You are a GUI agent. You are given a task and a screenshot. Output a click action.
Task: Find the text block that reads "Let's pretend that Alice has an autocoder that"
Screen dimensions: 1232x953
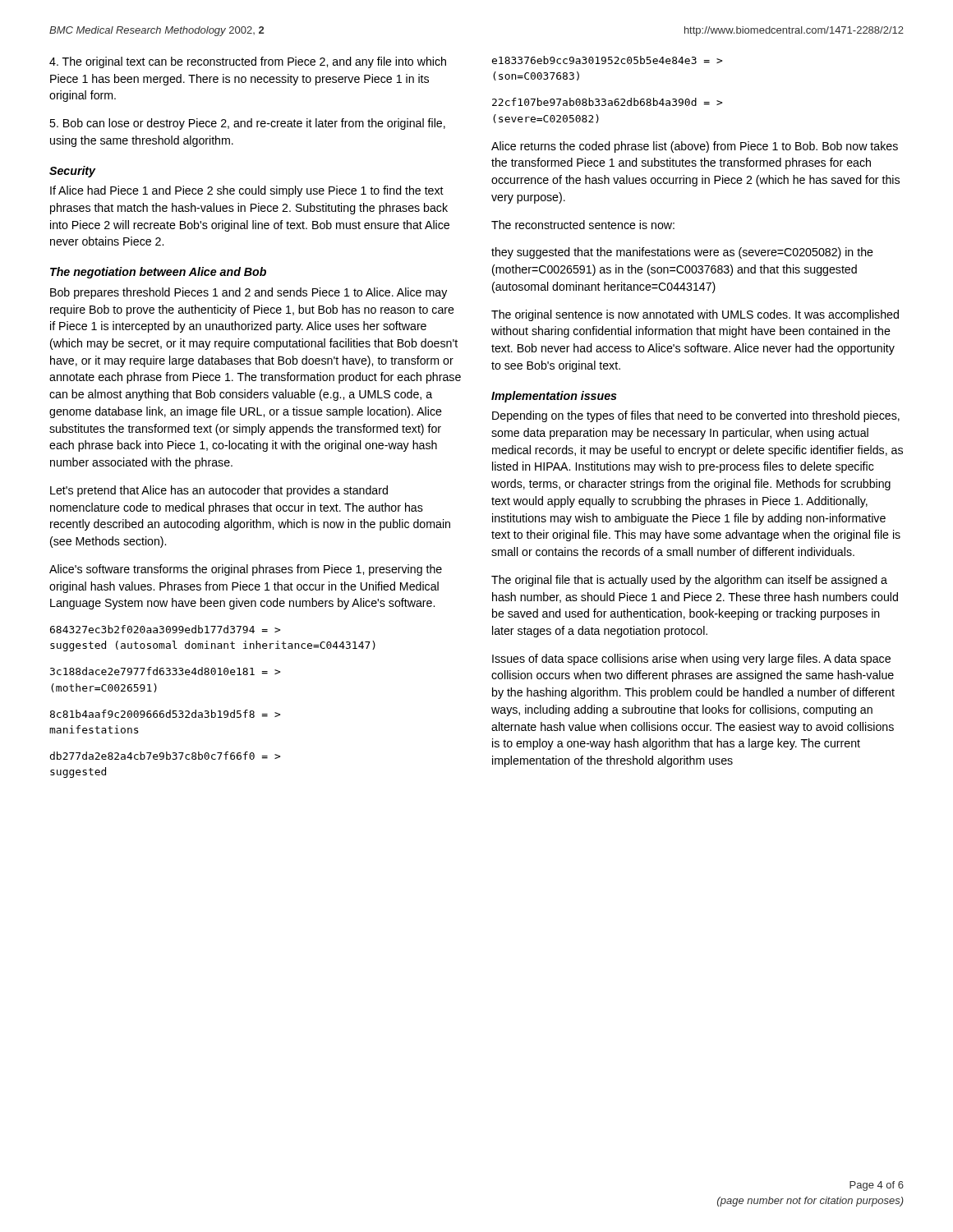point(250,516)
